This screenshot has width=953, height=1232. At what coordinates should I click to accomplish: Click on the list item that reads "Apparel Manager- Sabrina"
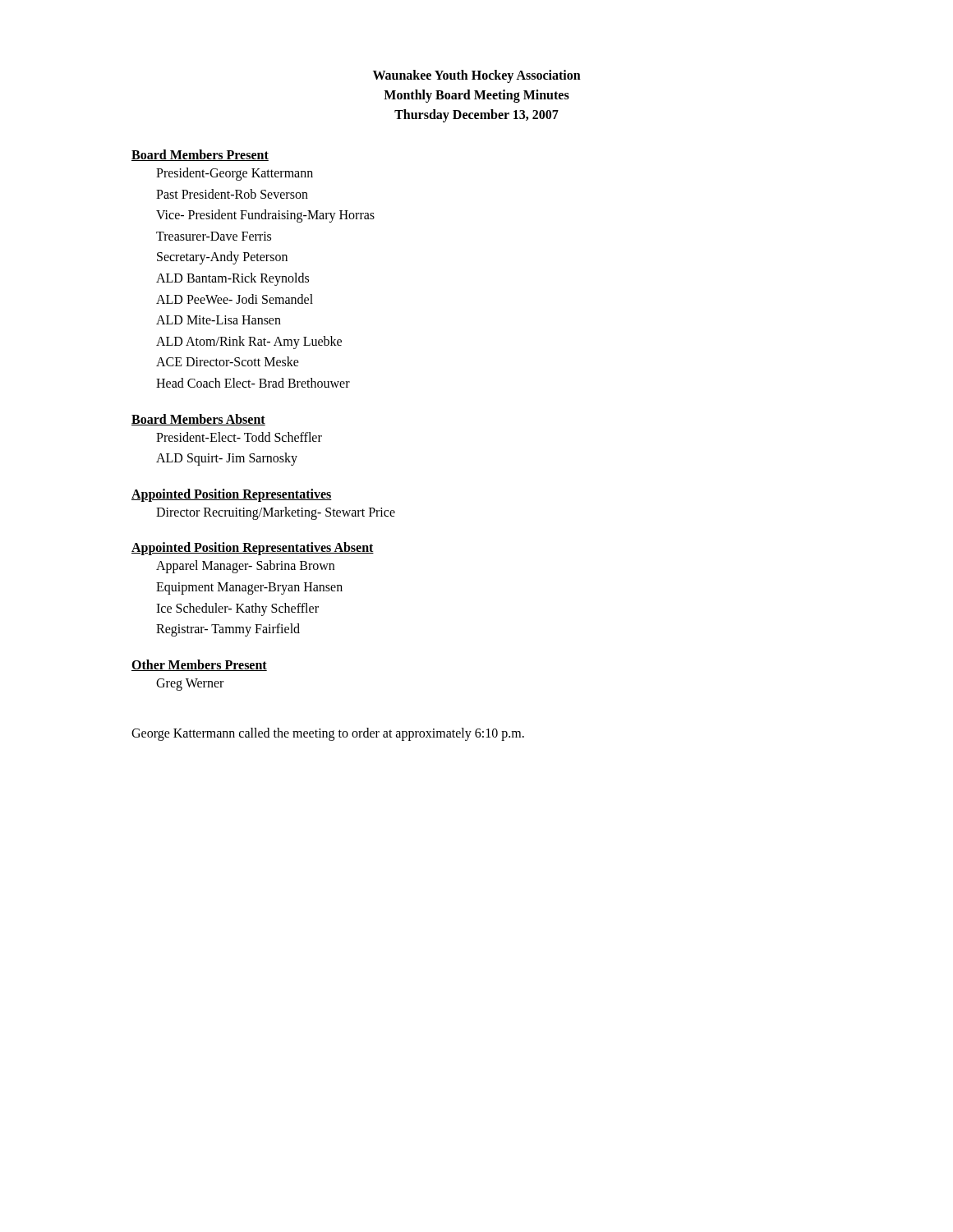pyautogui.click(x=246, y=566)
